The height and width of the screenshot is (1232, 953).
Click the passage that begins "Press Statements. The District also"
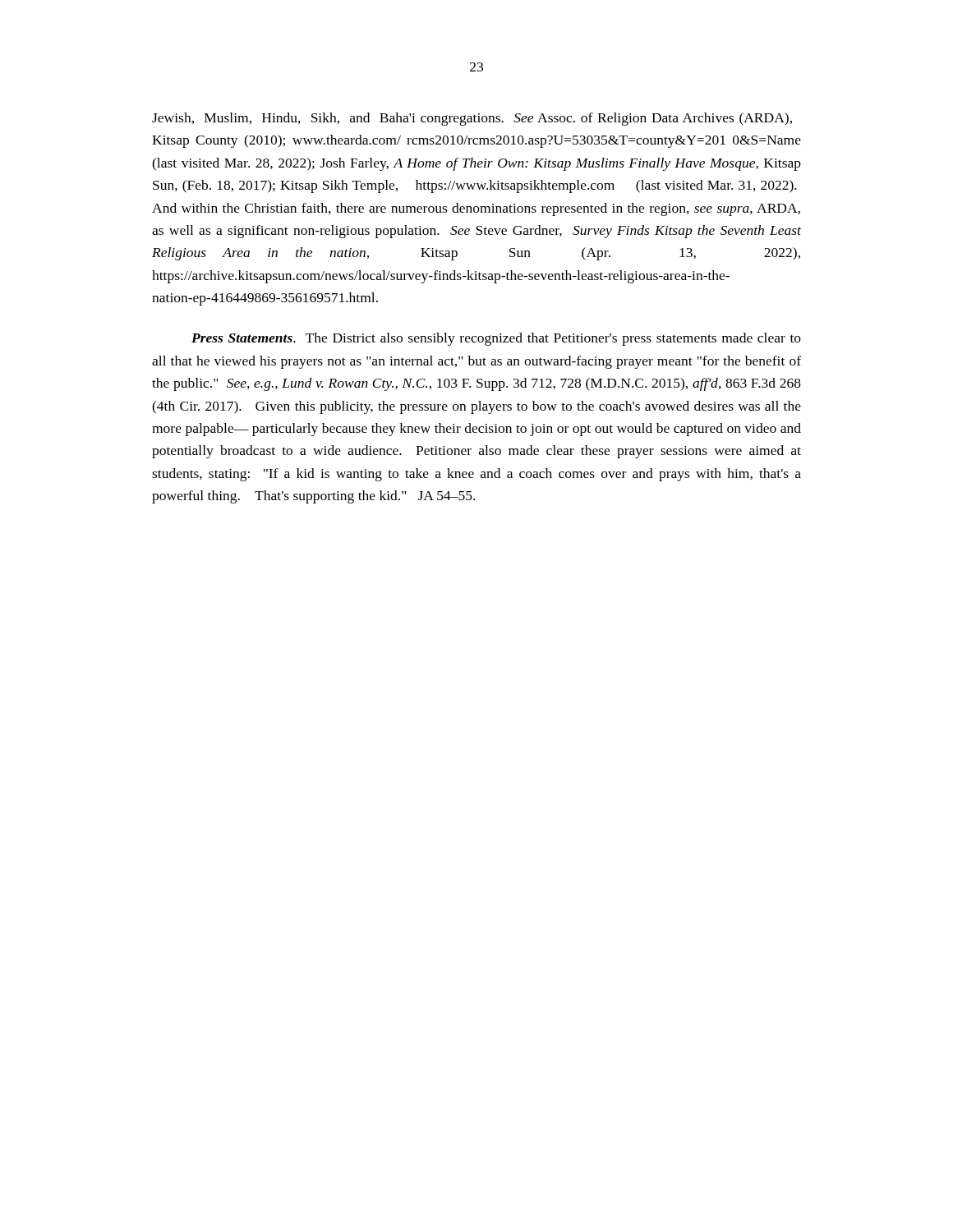[476, 417]
